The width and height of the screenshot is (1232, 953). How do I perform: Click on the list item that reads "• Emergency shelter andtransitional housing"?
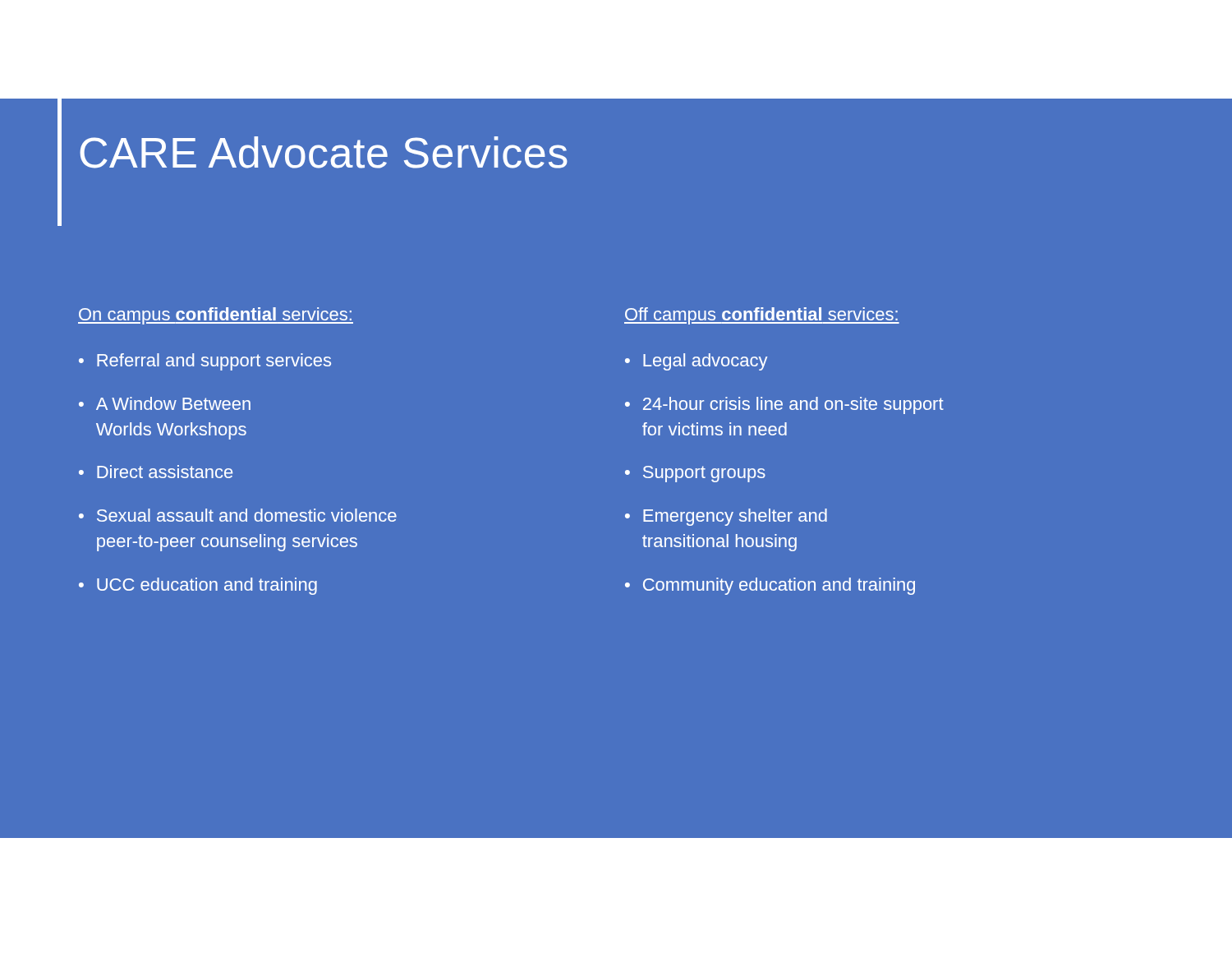(x=726, y=529)
